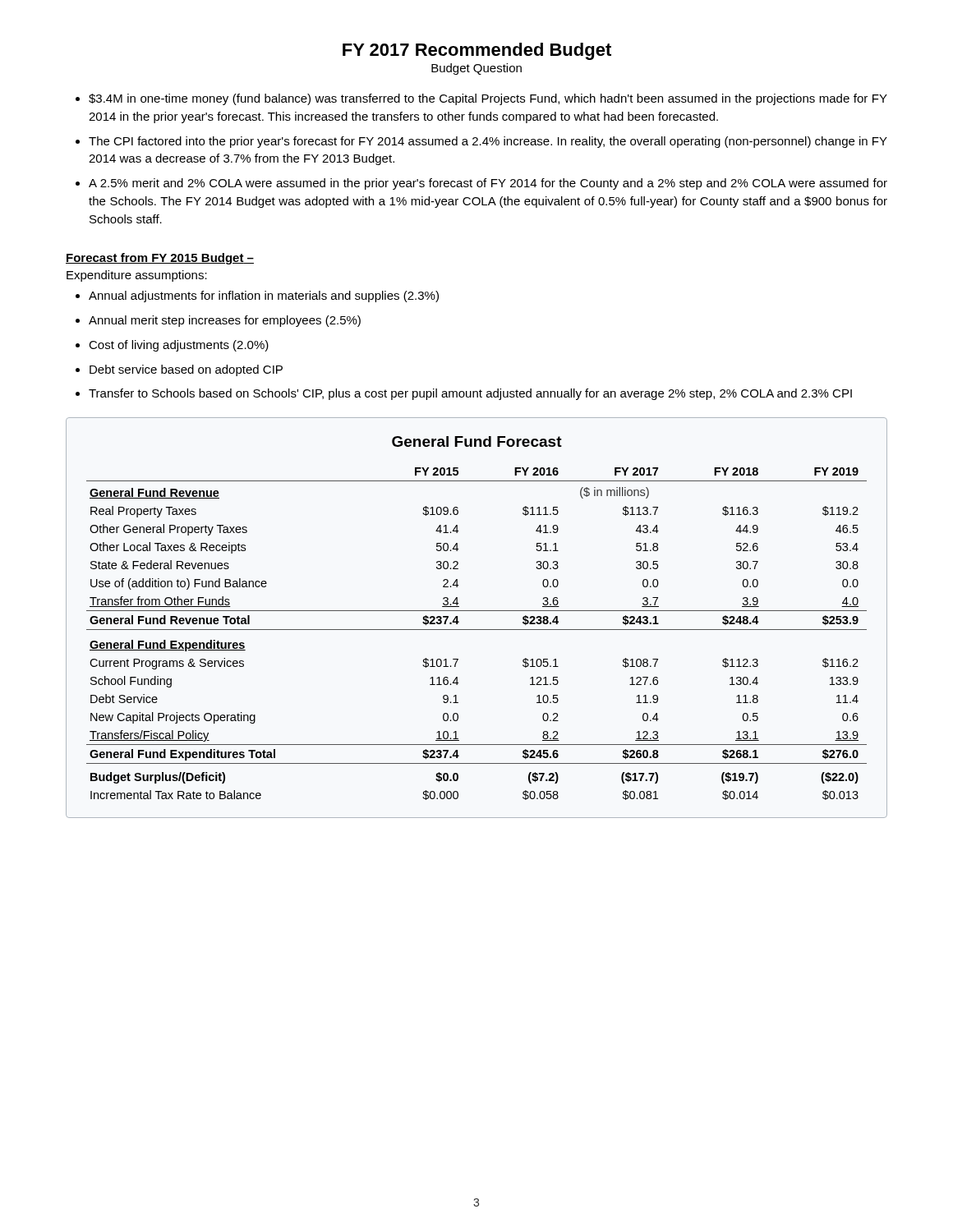Point to the block beginning "$3.4M in one-time money (fund balance) was transferred"
This screenshot has width=953, height=1232.
[488, 107]
